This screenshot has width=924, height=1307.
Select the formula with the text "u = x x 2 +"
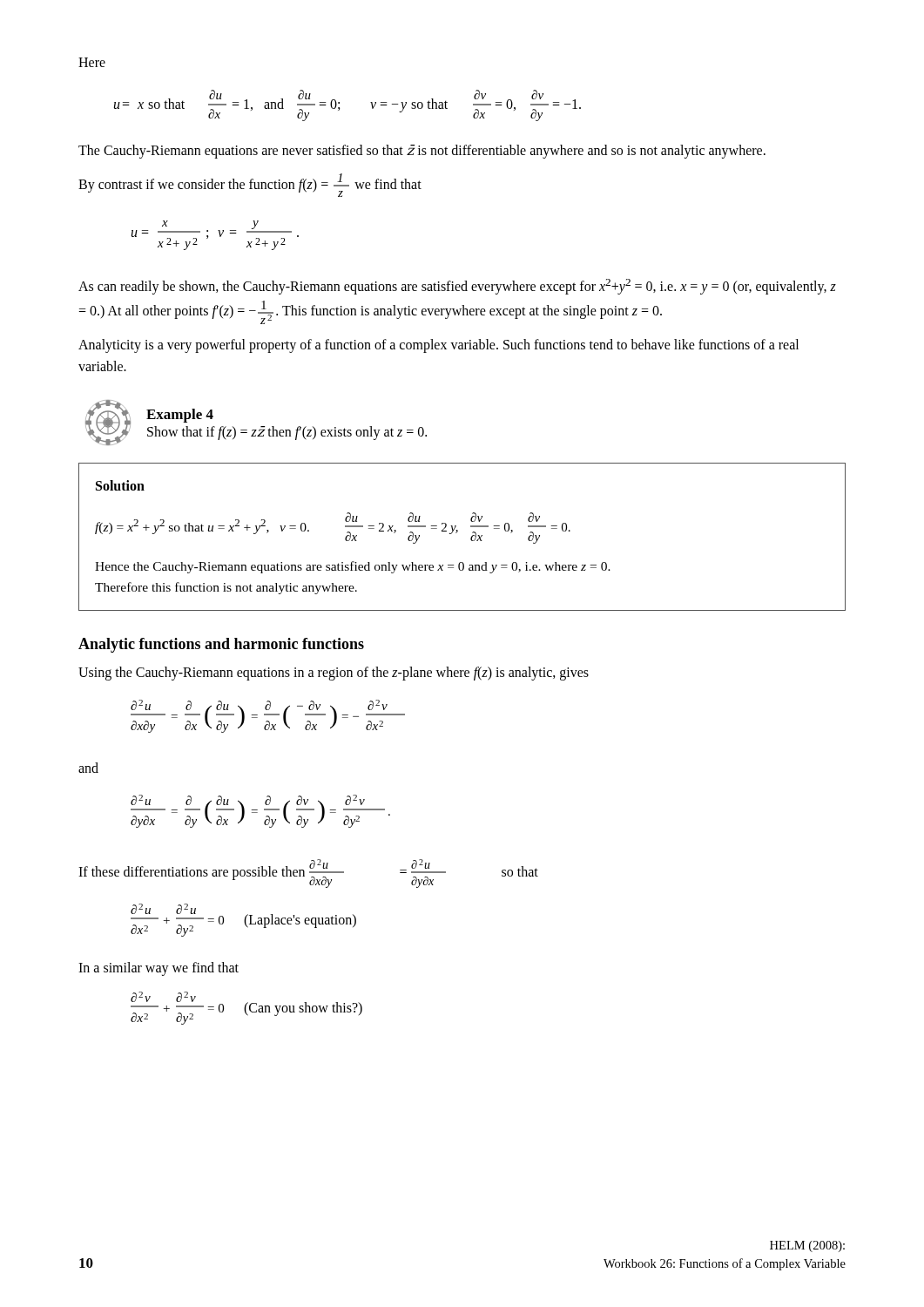(x=279, y=232)
